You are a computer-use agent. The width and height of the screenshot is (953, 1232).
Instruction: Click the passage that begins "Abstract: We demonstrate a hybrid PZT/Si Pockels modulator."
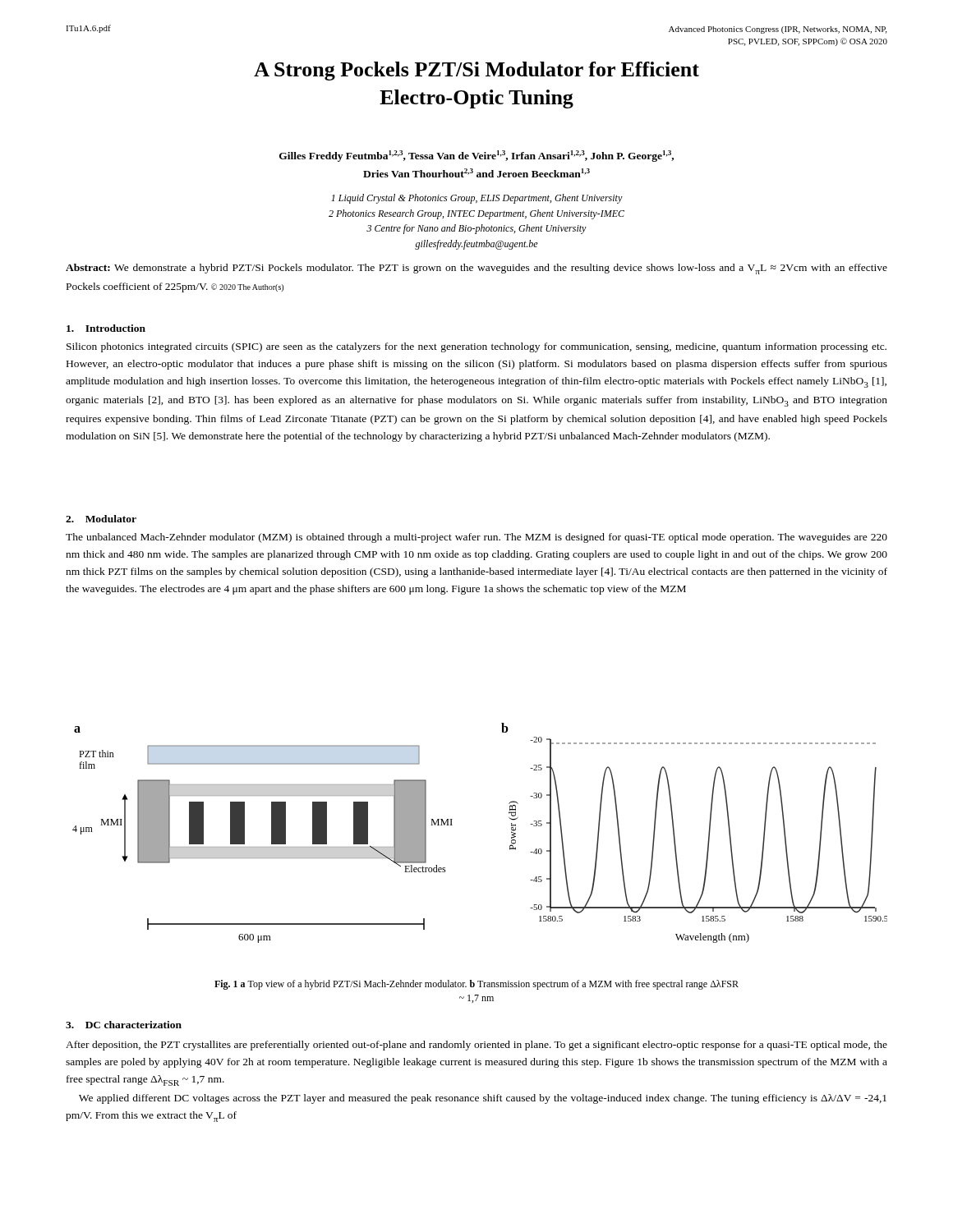[x=476, y=277]
